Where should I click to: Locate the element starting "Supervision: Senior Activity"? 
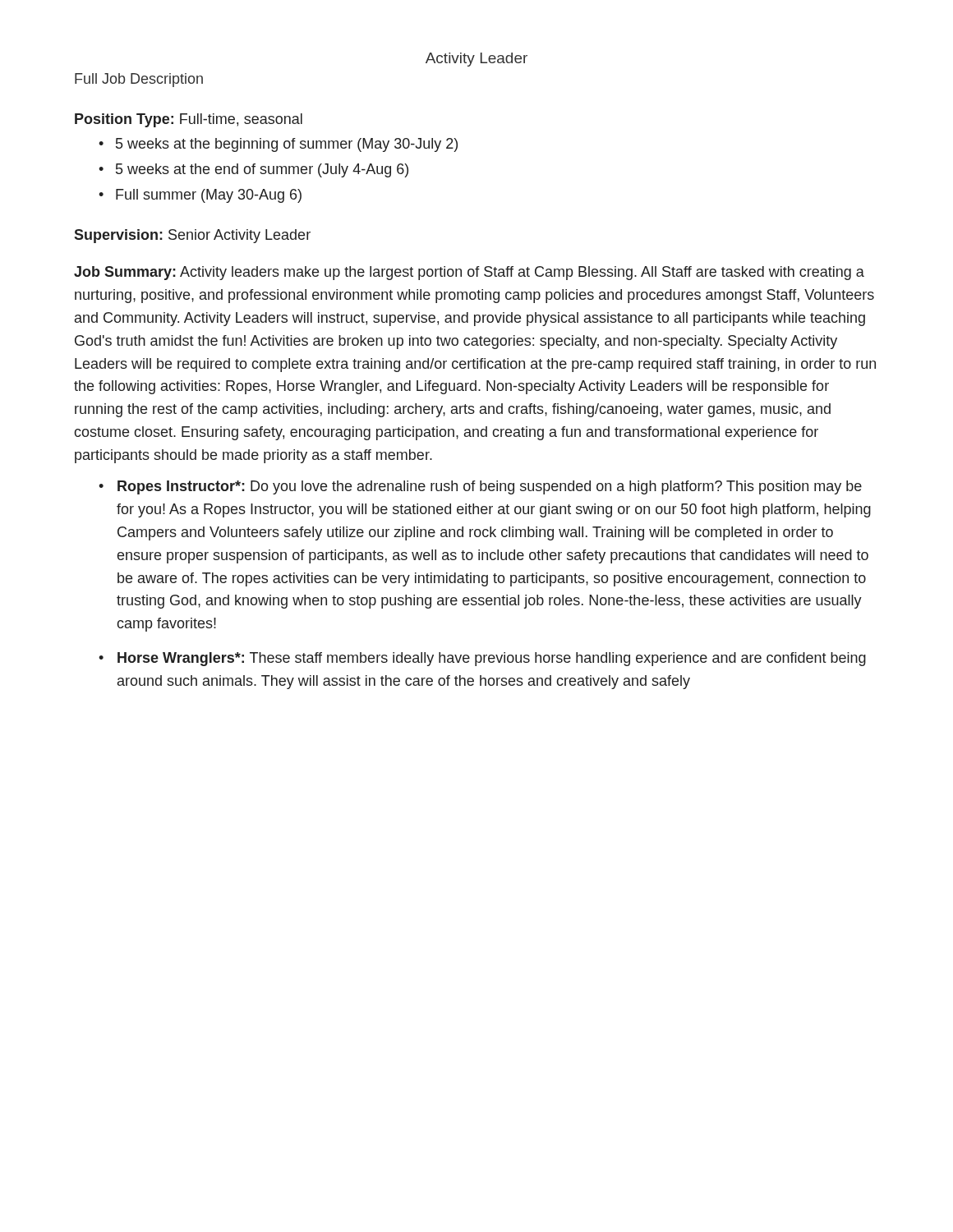tap(192, 235)
